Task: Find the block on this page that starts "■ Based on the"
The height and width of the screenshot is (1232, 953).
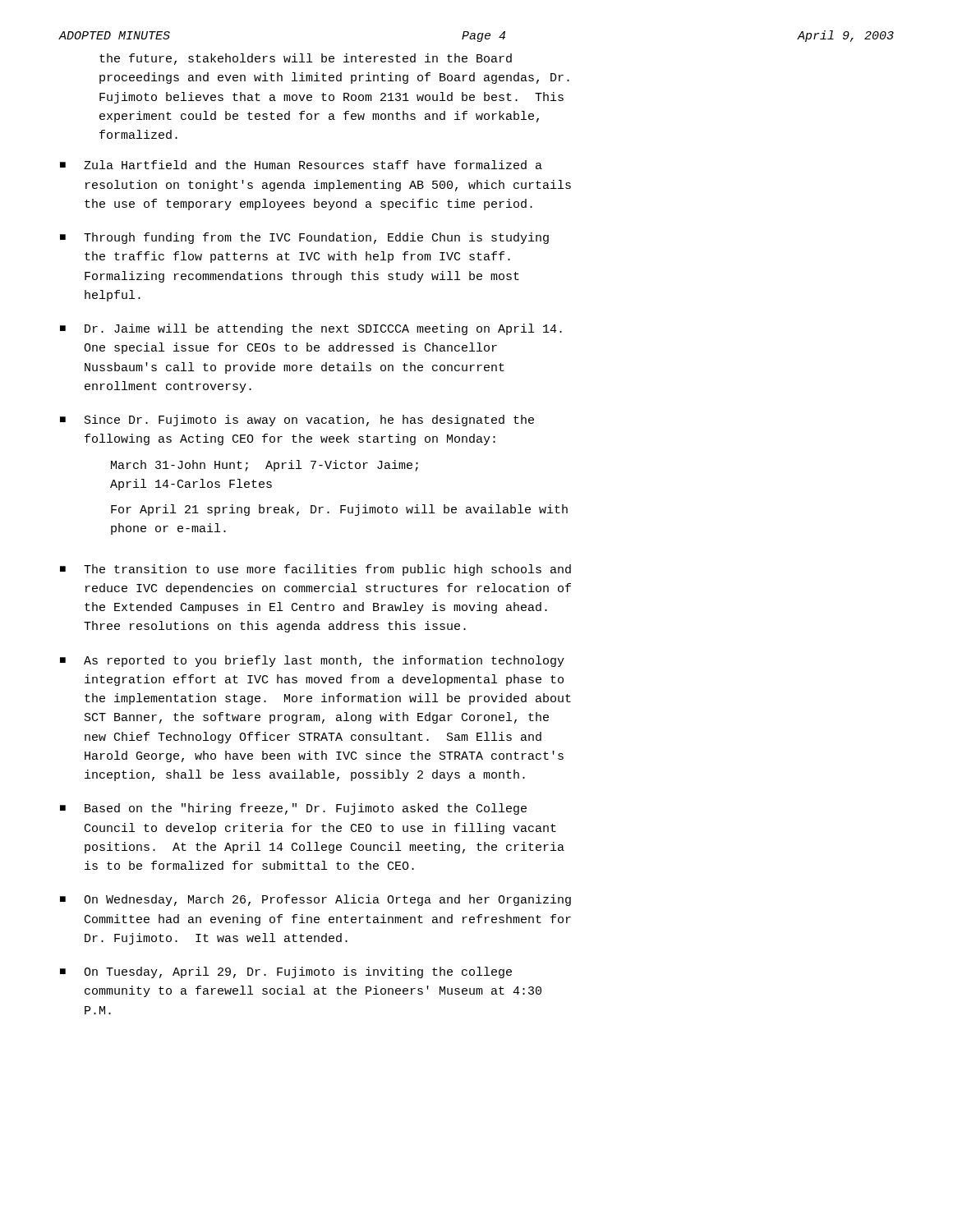Action: coord(476,838)
